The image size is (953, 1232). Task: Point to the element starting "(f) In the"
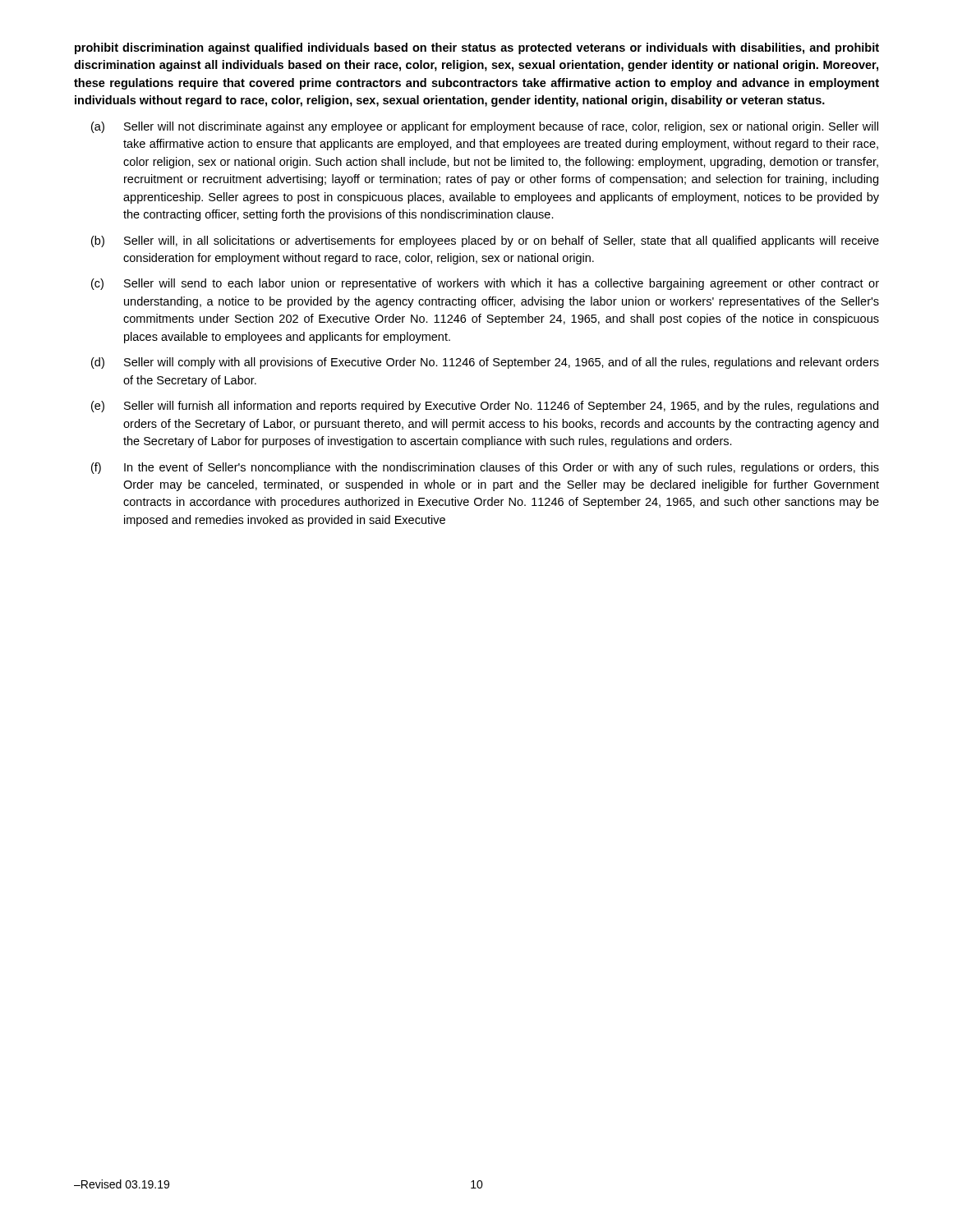click(x=481, y=494)
